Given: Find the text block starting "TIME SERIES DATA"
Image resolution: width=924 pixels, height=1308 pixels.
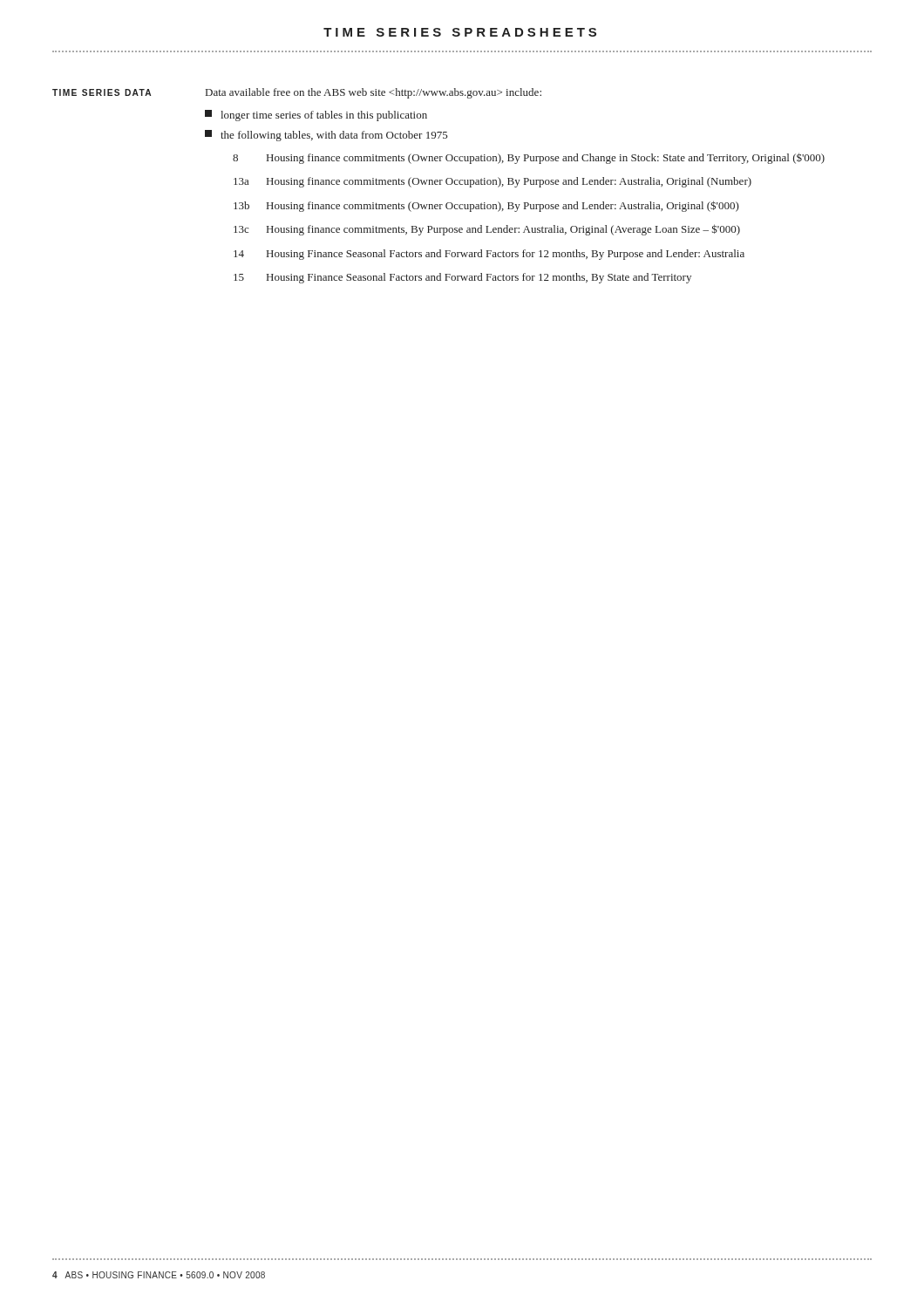Looking at the screenshot, I should (102, 93).
